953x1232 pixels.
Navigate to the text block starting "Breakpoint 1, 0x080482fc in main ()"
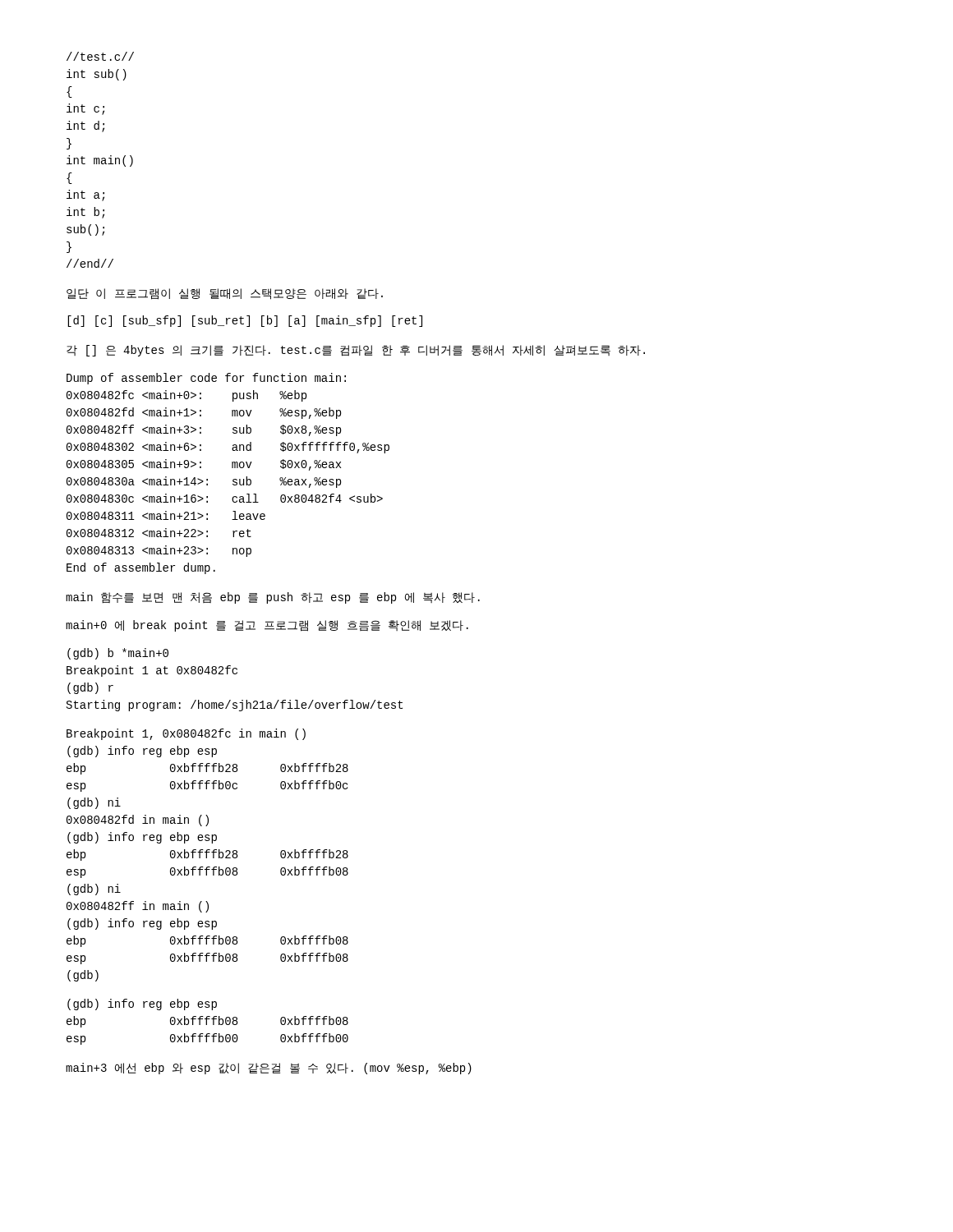coord(186,734)
